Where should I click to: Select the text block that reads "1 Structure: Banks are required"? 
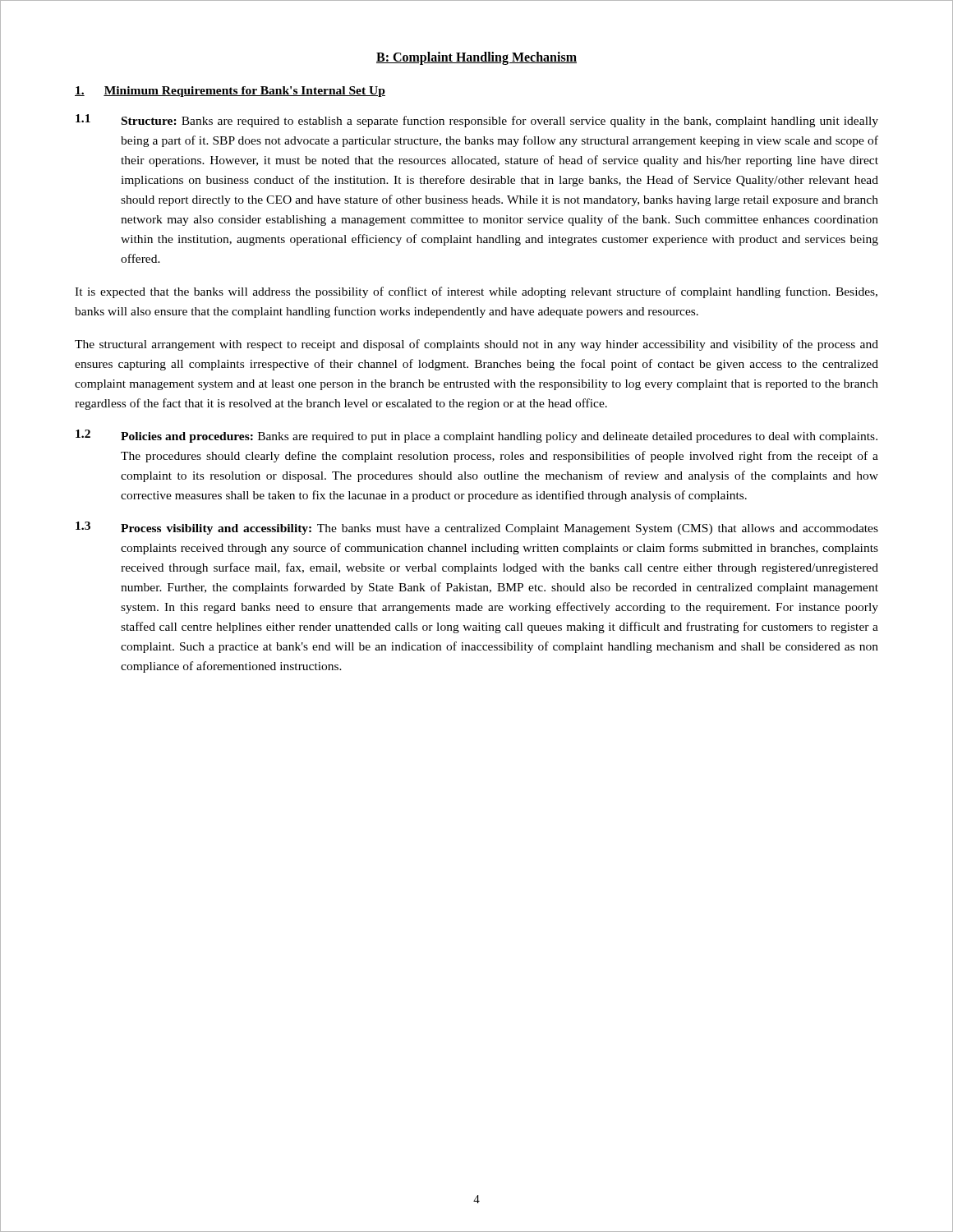click(476, 190)
